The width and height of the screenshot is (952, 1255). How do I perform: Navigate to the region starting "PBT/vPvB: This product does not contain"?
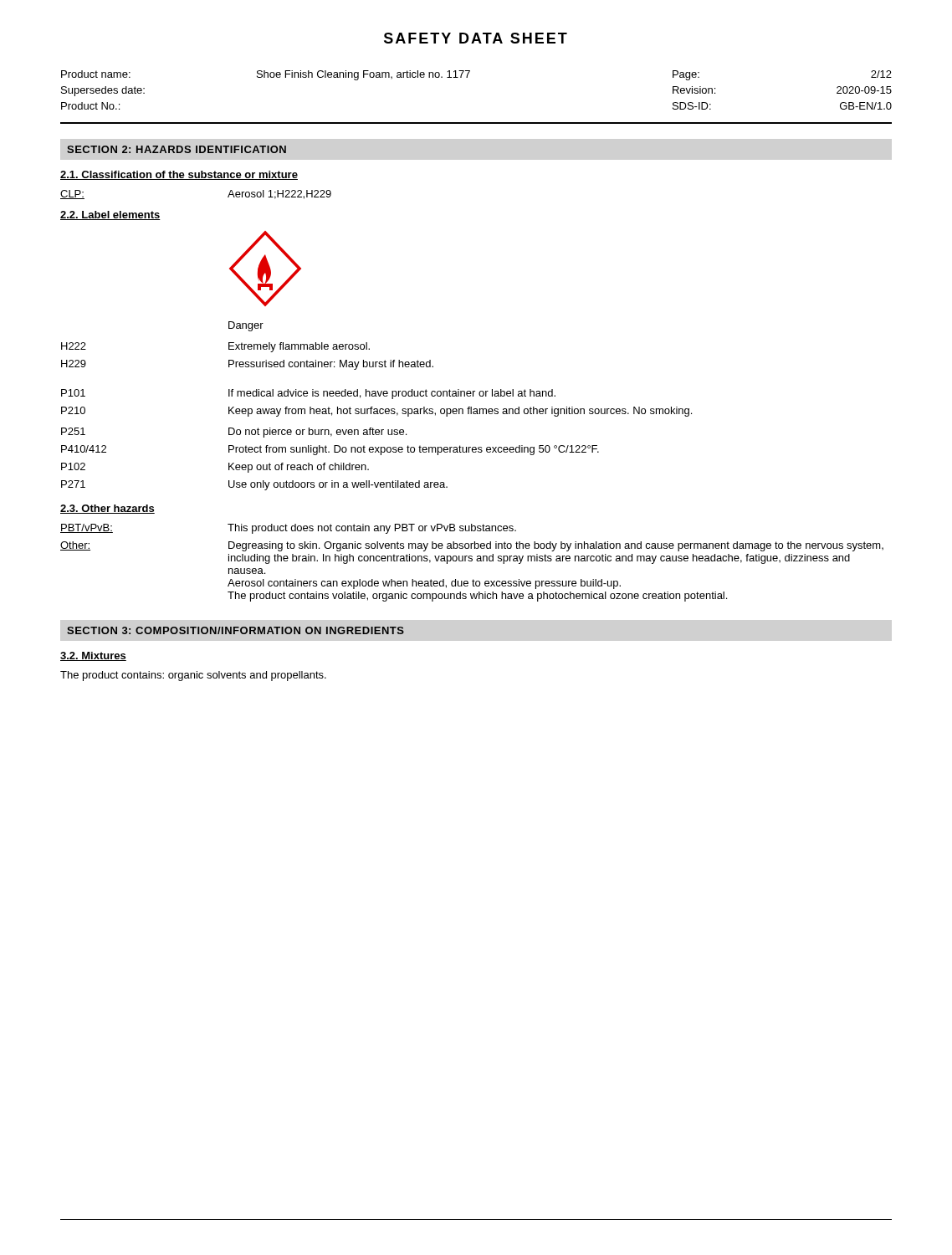tap(476, 527)
